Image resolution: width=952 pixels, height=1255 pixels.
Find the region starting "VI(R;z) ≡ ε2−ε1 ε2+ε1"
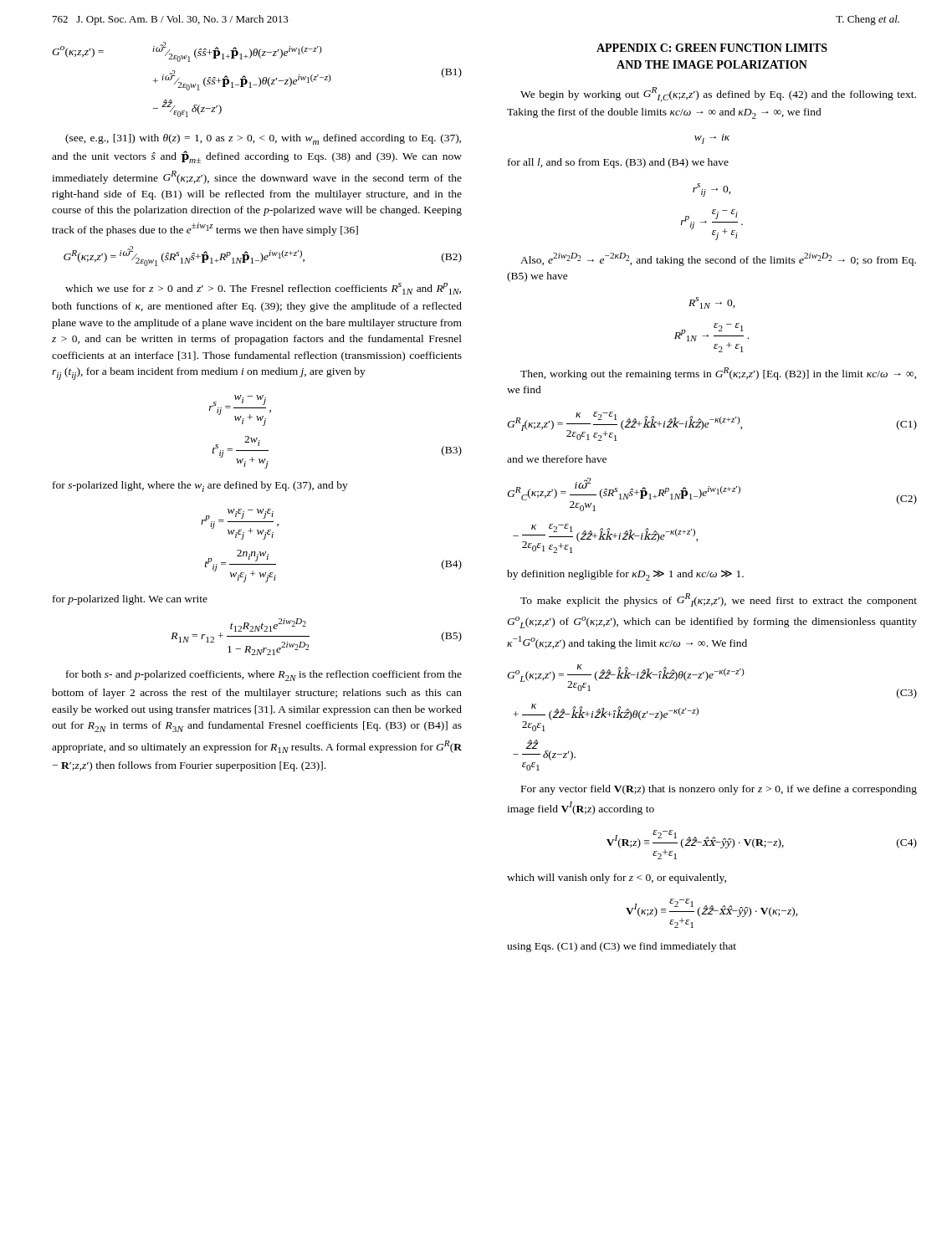(712, 843)
